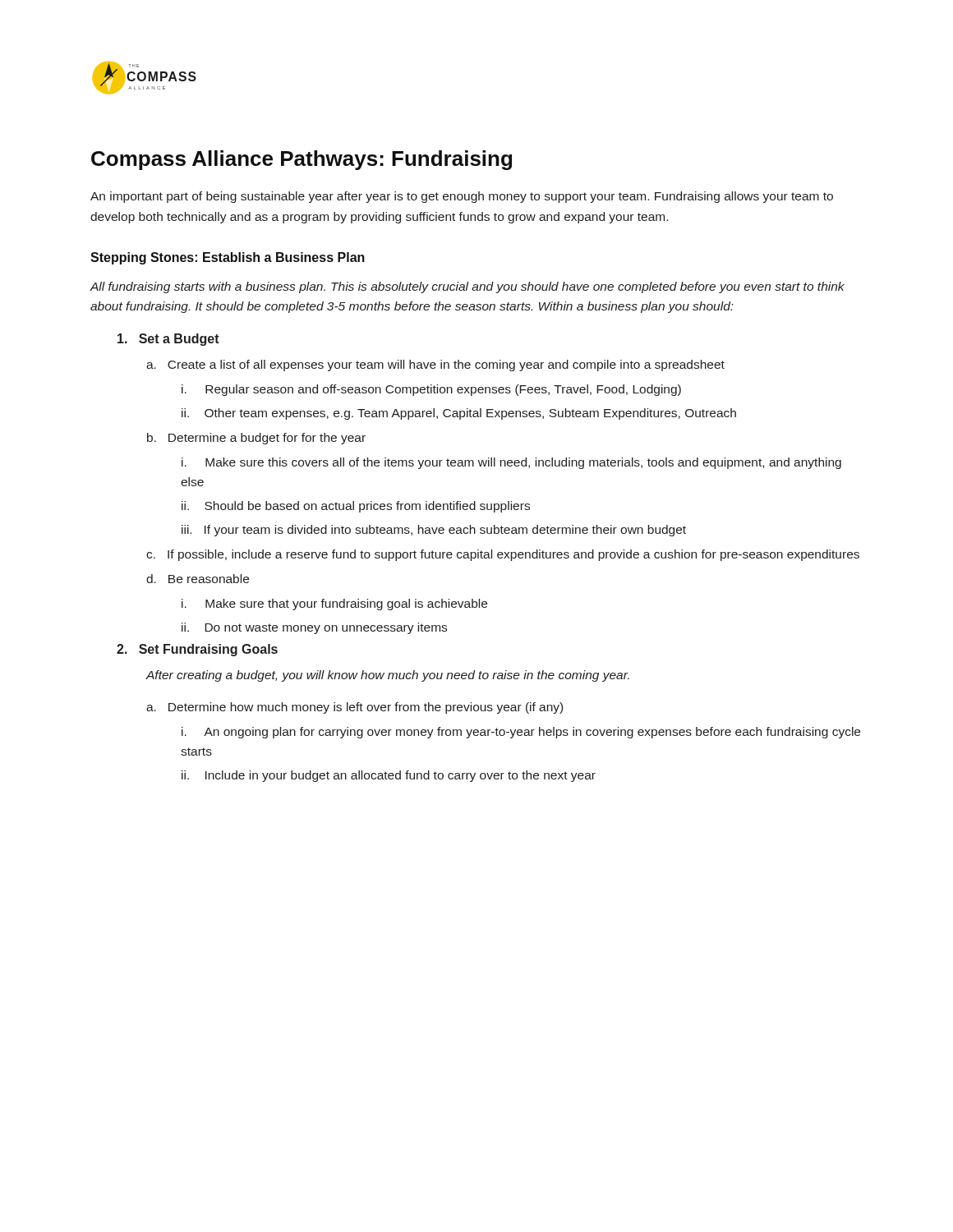Viewport: 953px width, 1232px height.
Task: Select the section header with the text "Stepping Stones: Establish a Business Plan"
Action: click(228, 257)
